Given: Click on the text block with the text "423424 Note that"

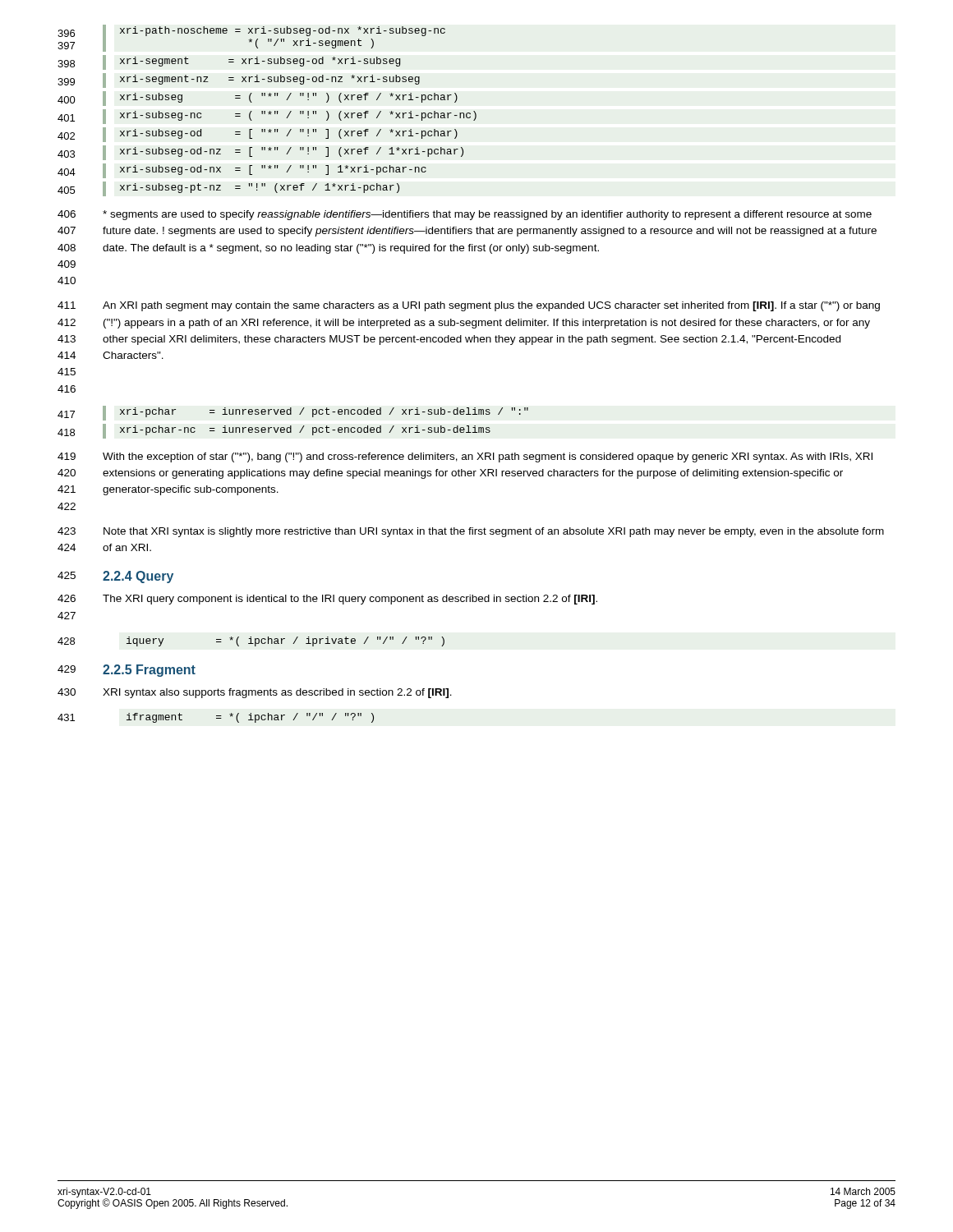Looking at the screenshot, I should pyautogui.click(x=476, y=540).
